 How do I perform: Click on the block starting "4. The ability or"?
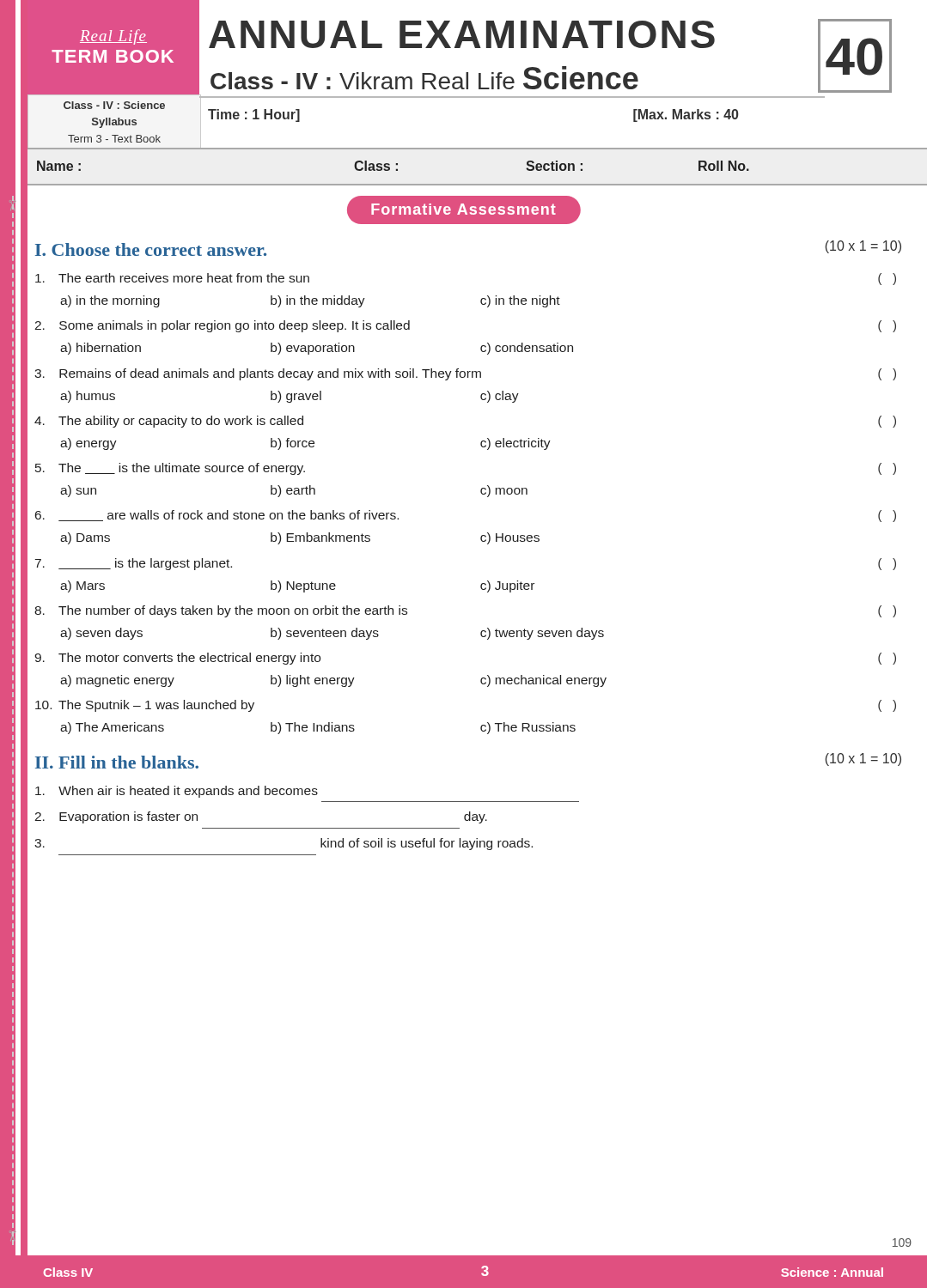(x=182, y=421)
